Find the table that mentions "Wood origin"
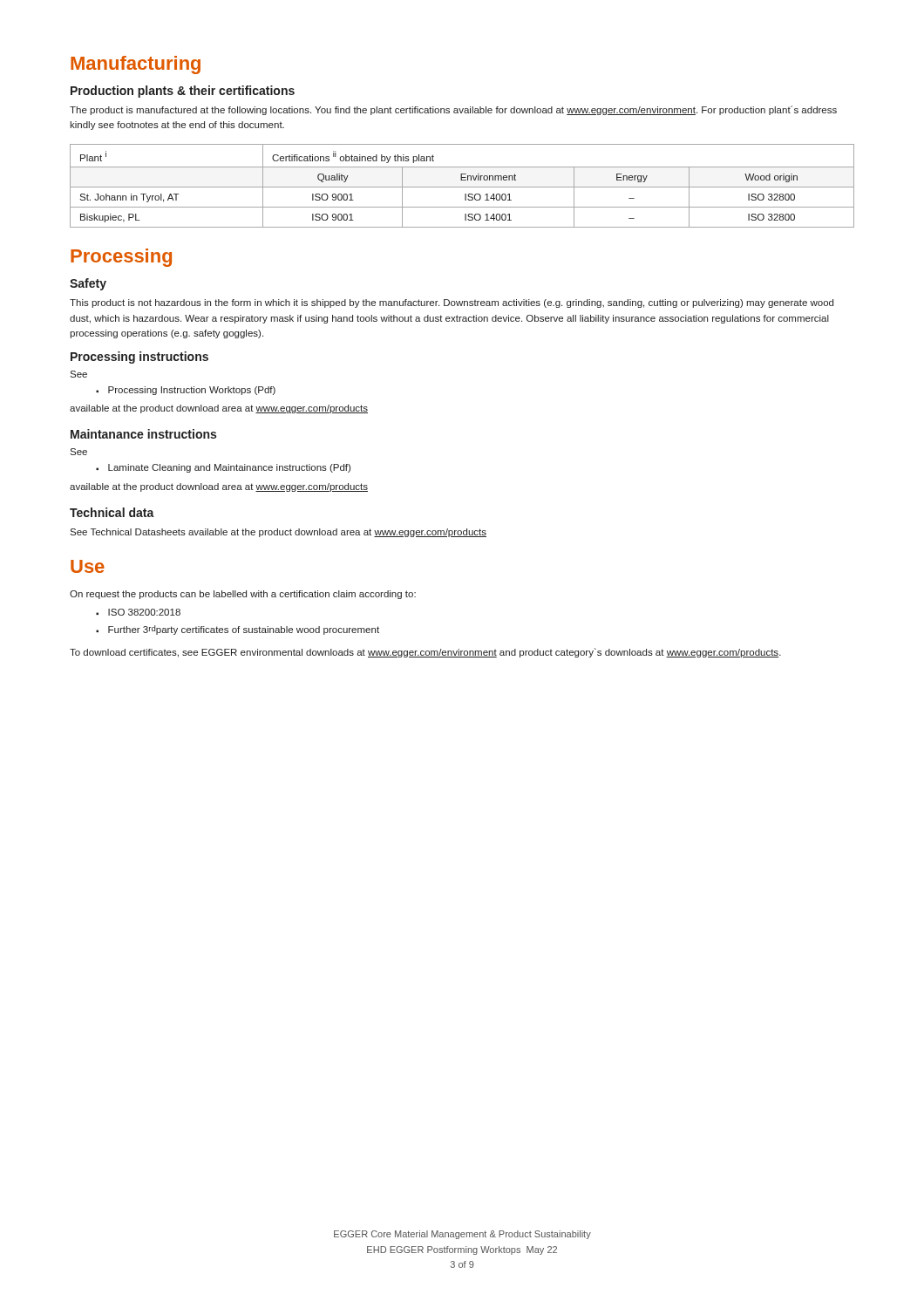The image size is (924, 1308). tap(462, 186)
